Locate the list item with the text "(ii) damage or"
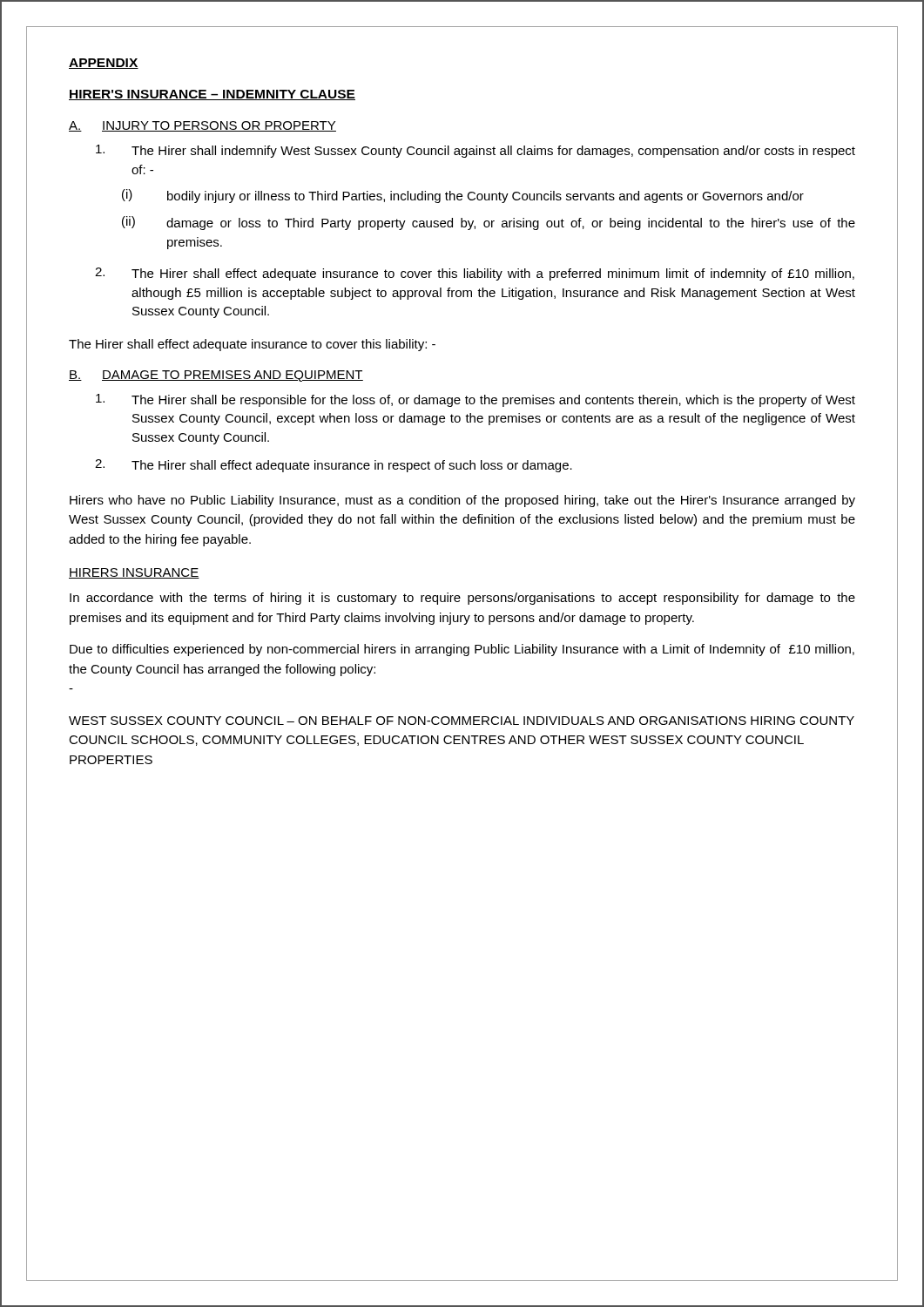Viewport: 924px width, 1307px height. 488,233
